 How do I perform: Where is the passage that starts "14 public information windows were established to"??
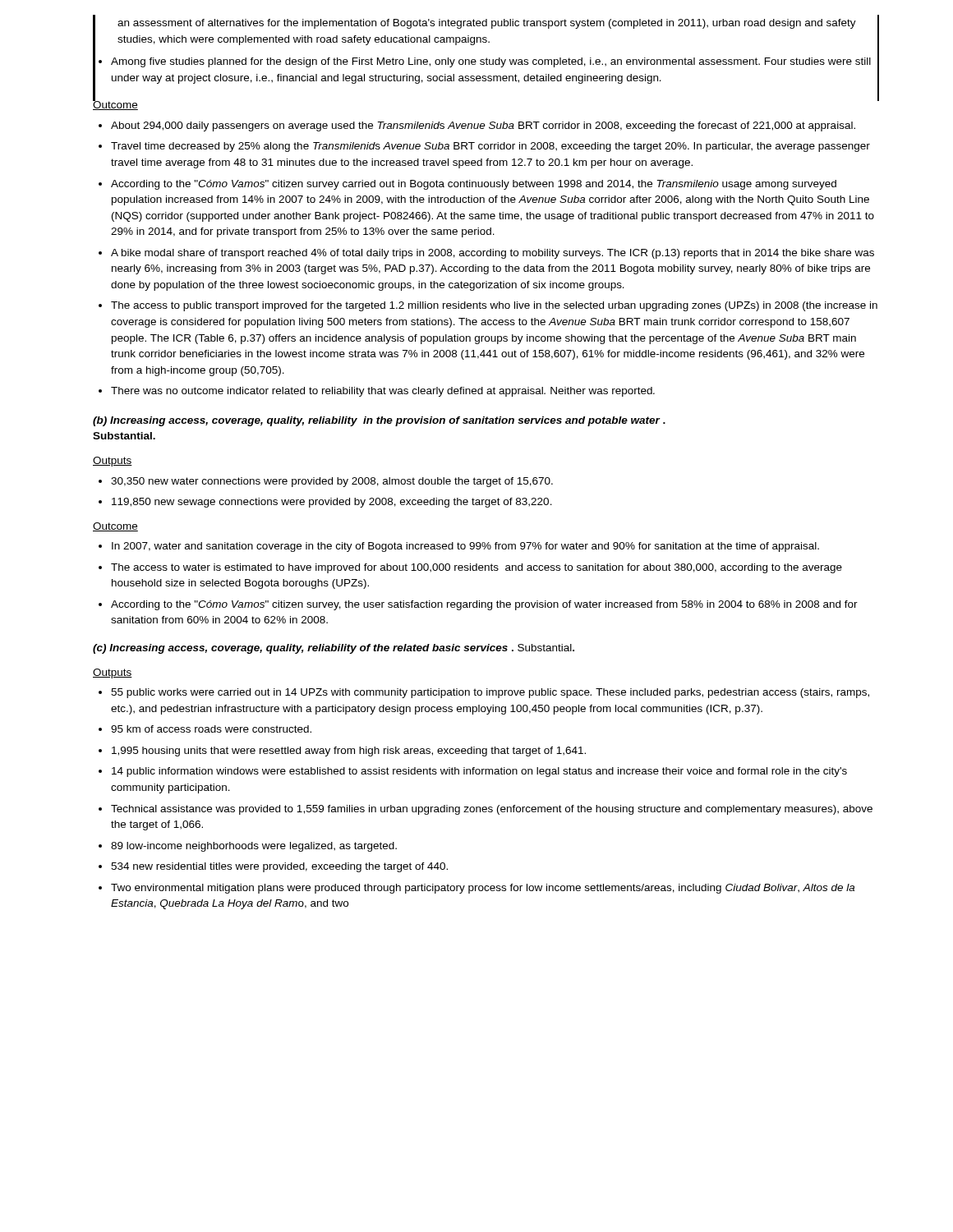pos(486,779)
